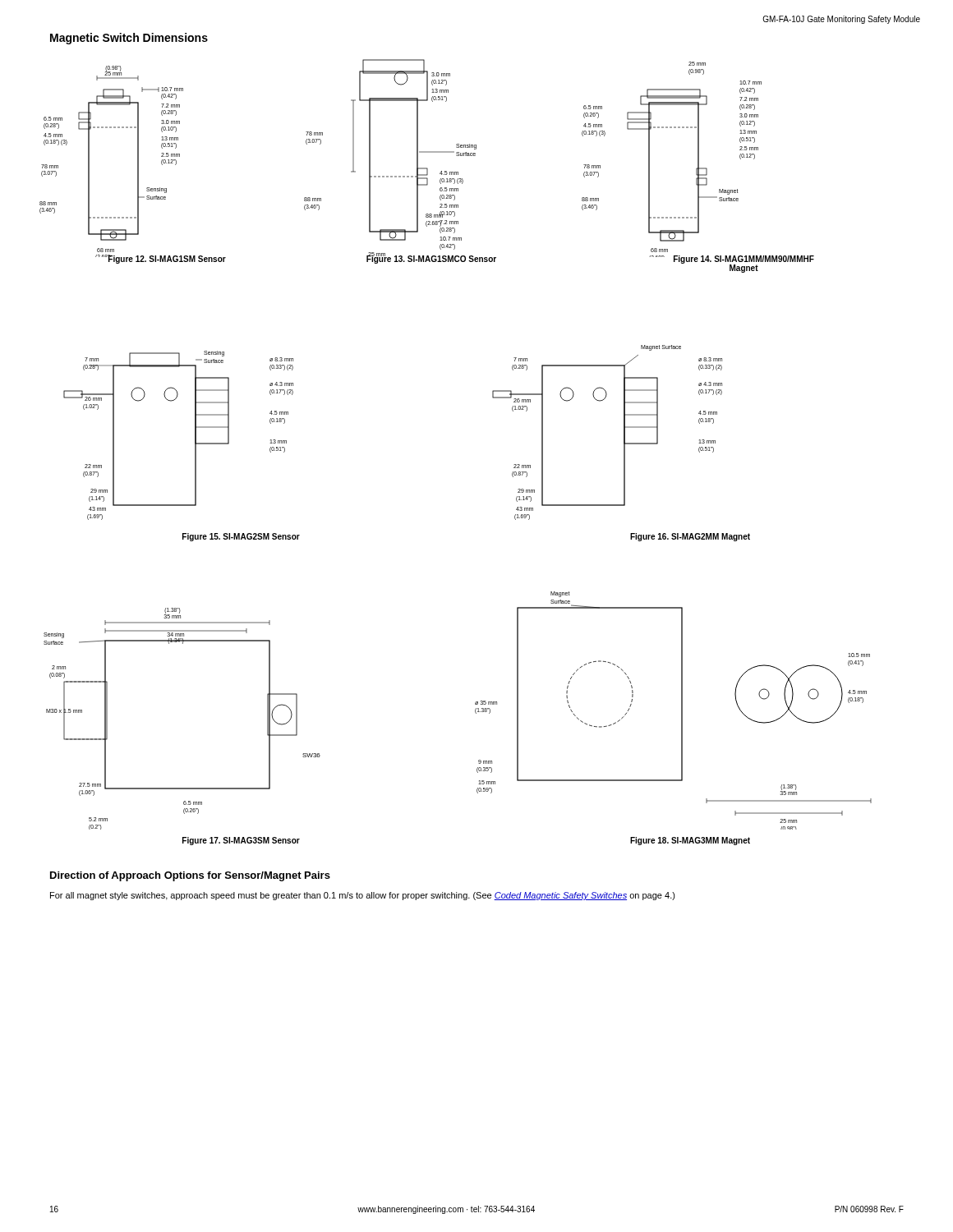
Task: Locate the block starting "Magnetic Switch Dimensions"
Action: tap(129, 38)
